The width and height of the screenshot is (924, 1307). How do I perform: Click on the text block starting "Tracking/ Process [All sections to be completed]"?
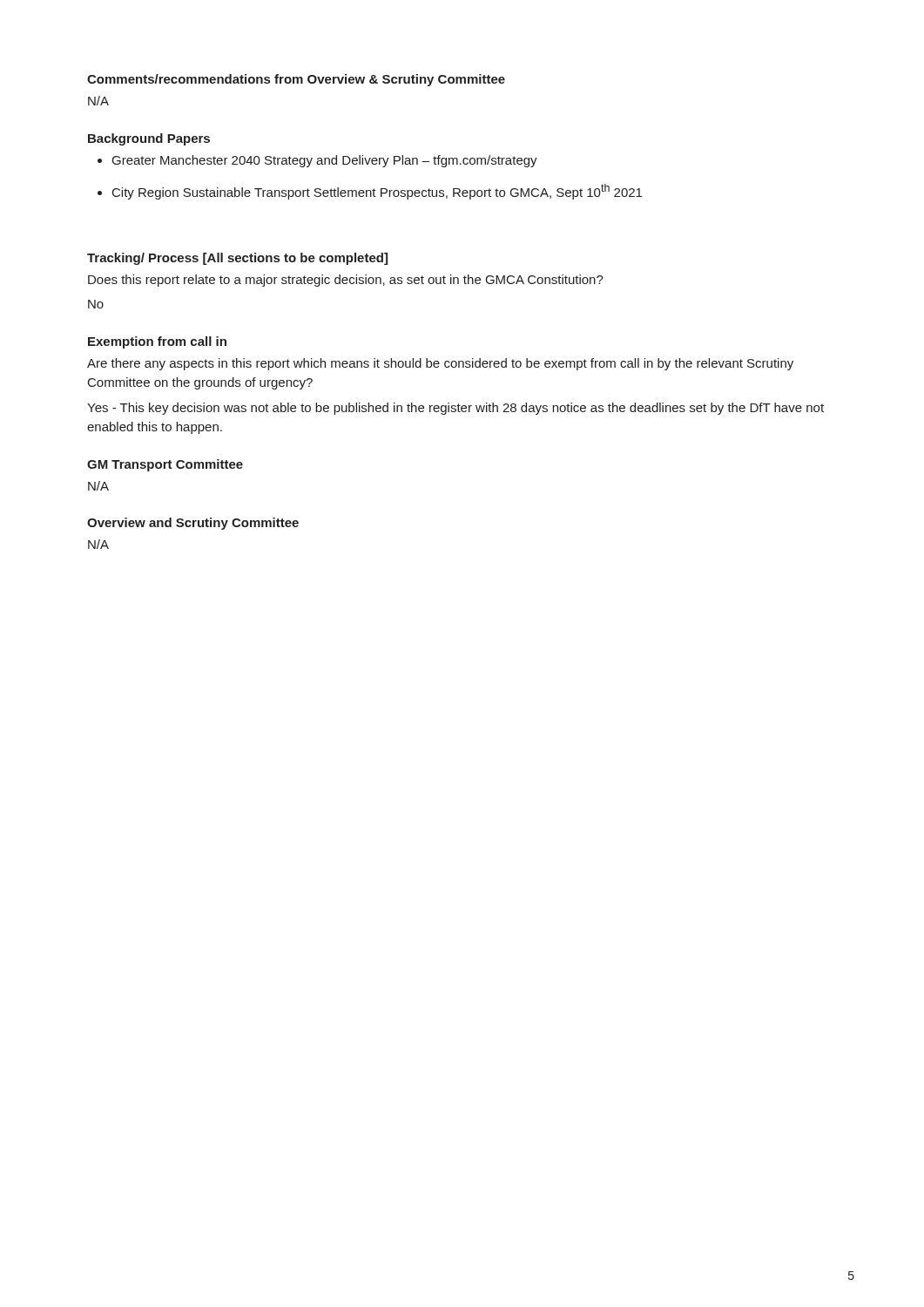click(x=238, y=257)
